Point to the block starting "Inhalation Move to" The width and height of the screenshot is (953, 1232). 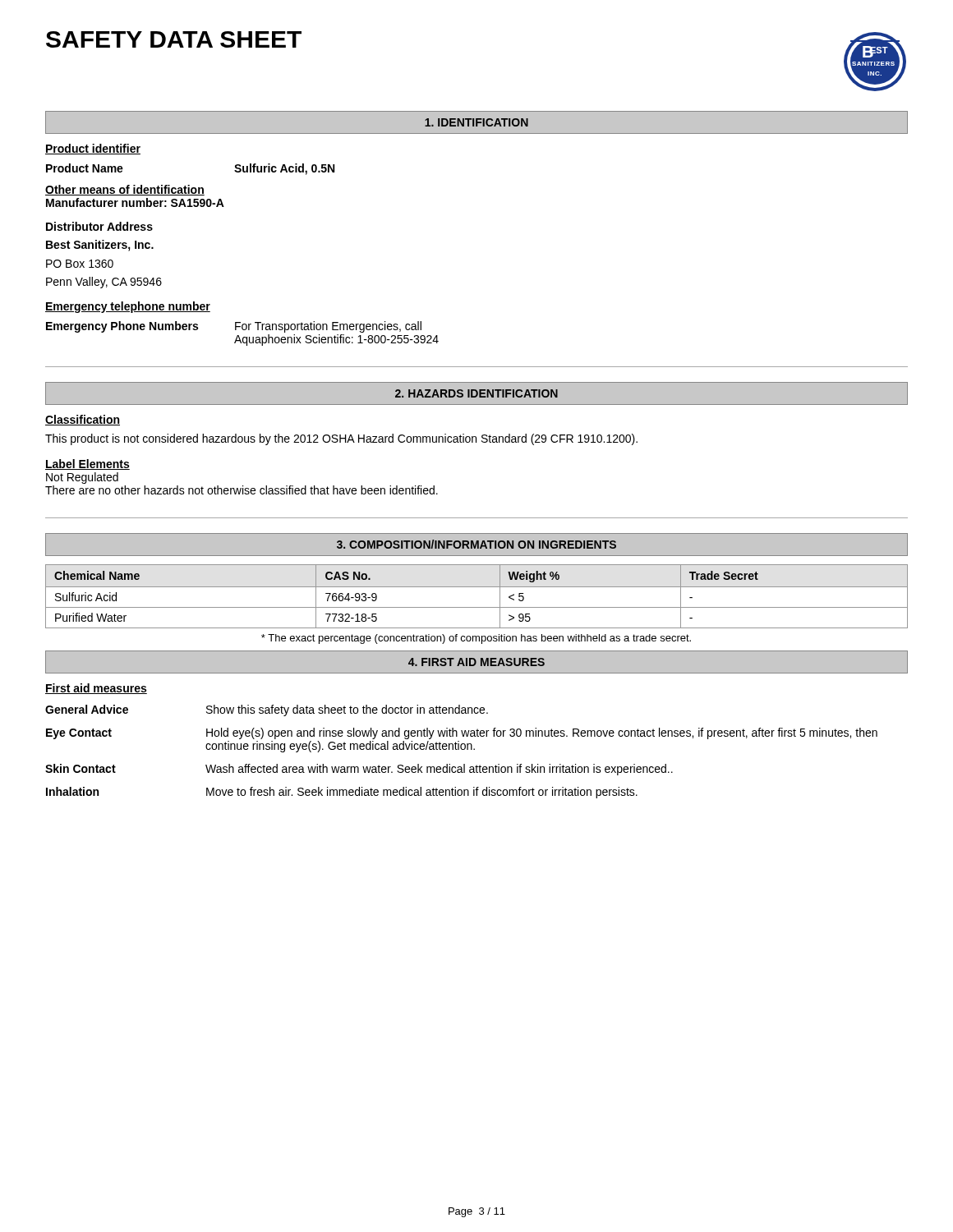(476, 791)
